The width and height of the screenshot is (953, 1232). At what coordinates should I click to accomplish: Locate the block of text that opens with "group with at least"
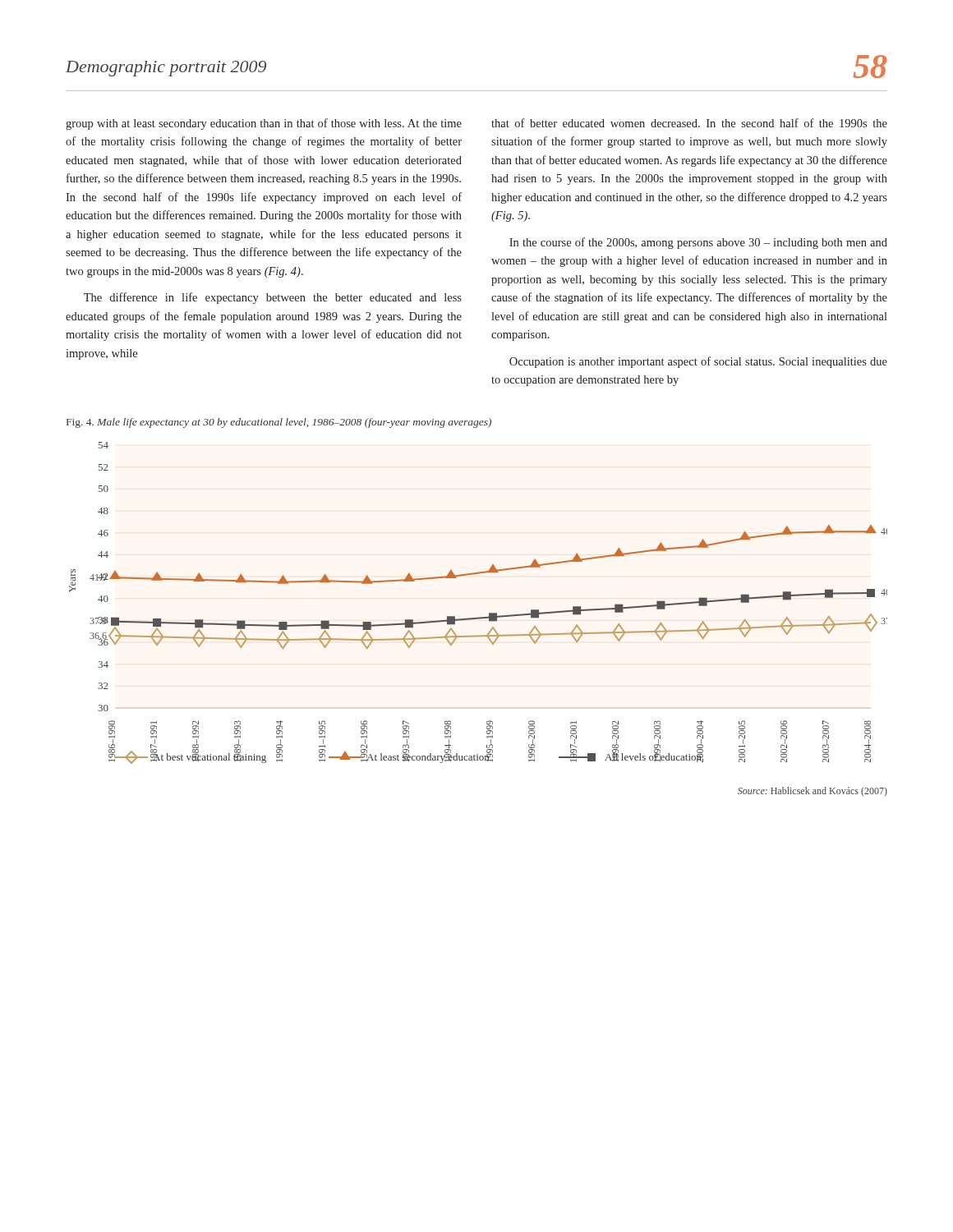264,238
